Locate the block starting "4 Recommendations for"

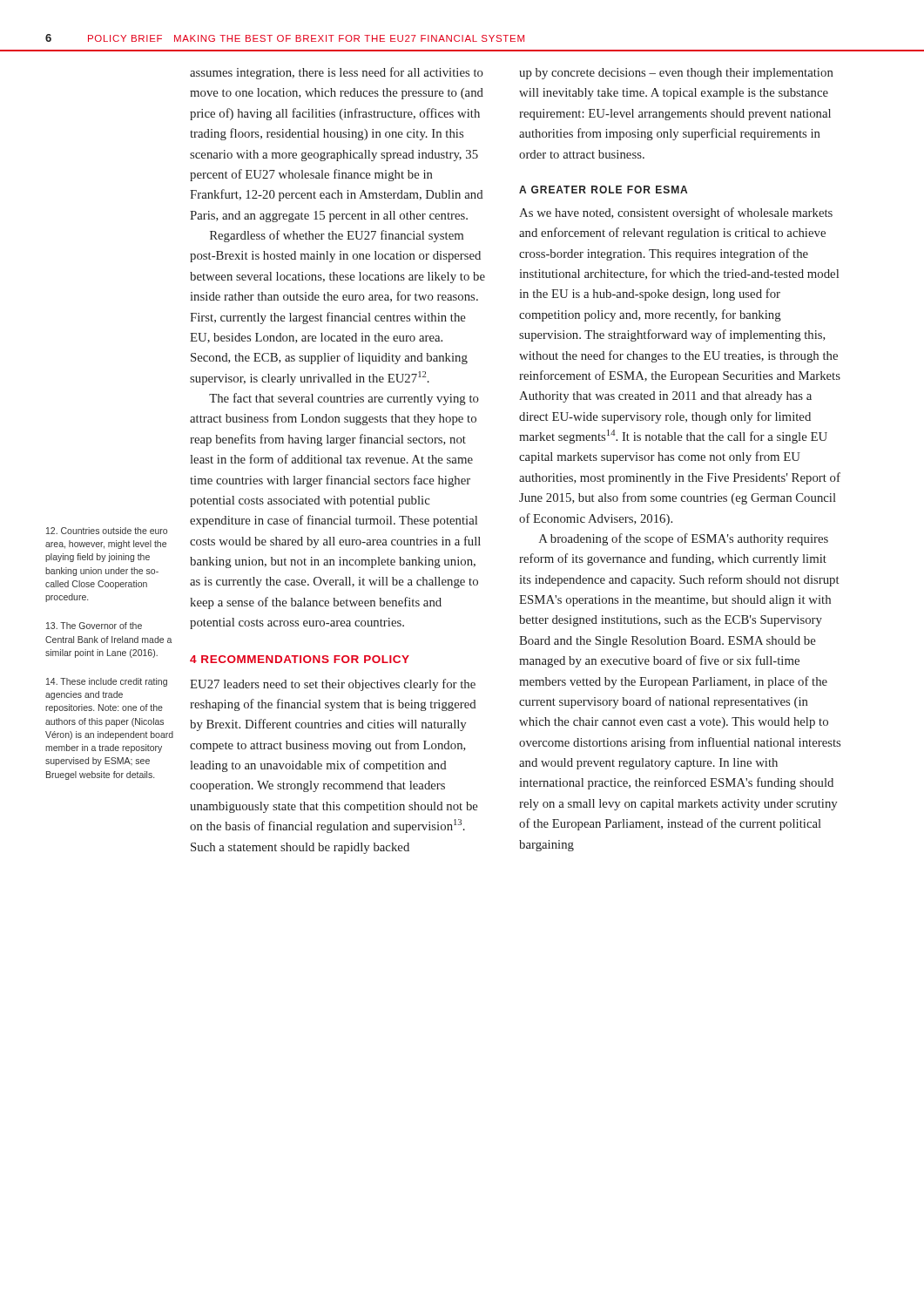click(300, 659)
